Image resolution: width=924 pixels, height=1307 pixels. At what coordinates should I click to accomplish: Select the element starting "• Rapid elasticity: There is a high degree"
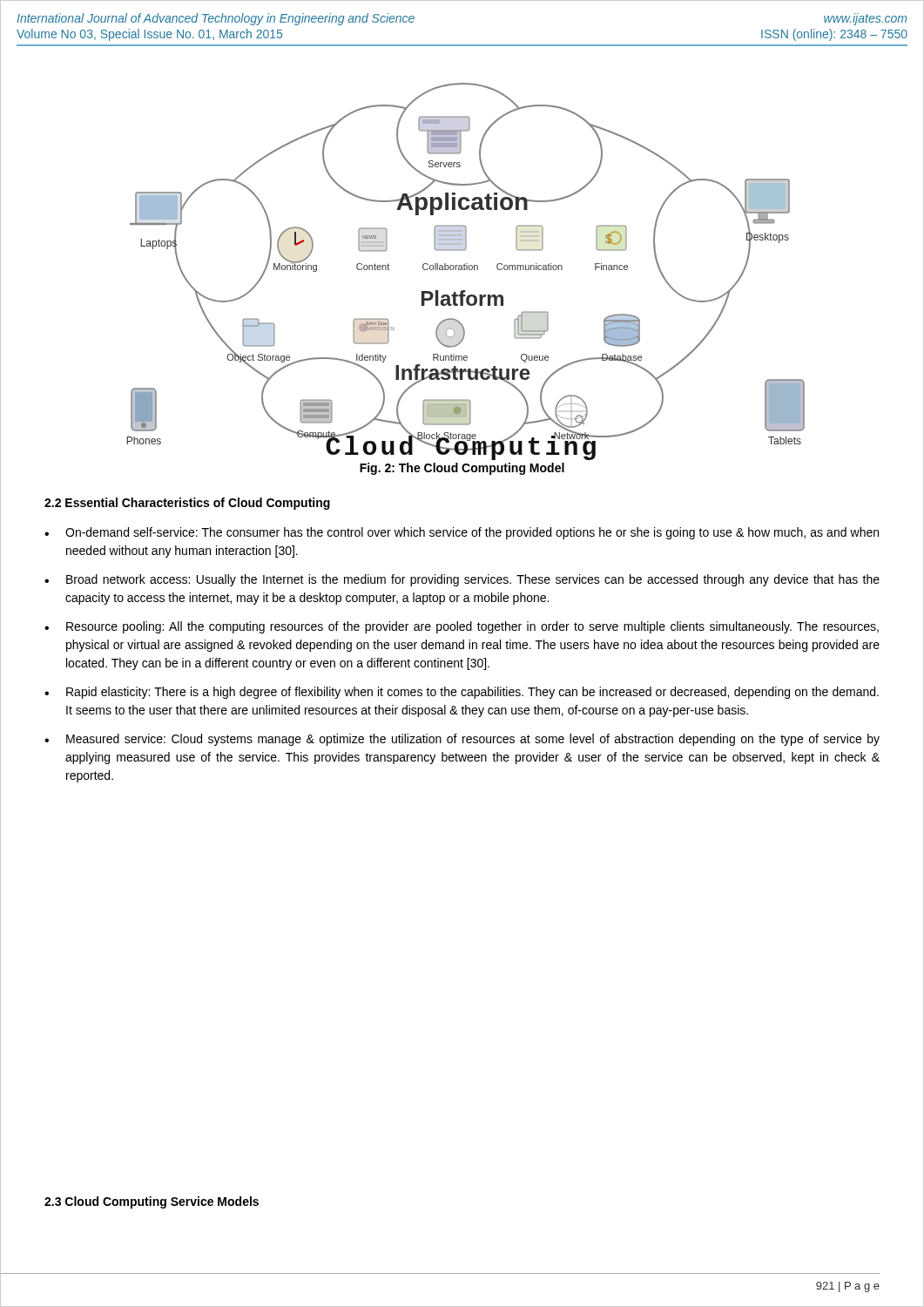tap(462, 701)
